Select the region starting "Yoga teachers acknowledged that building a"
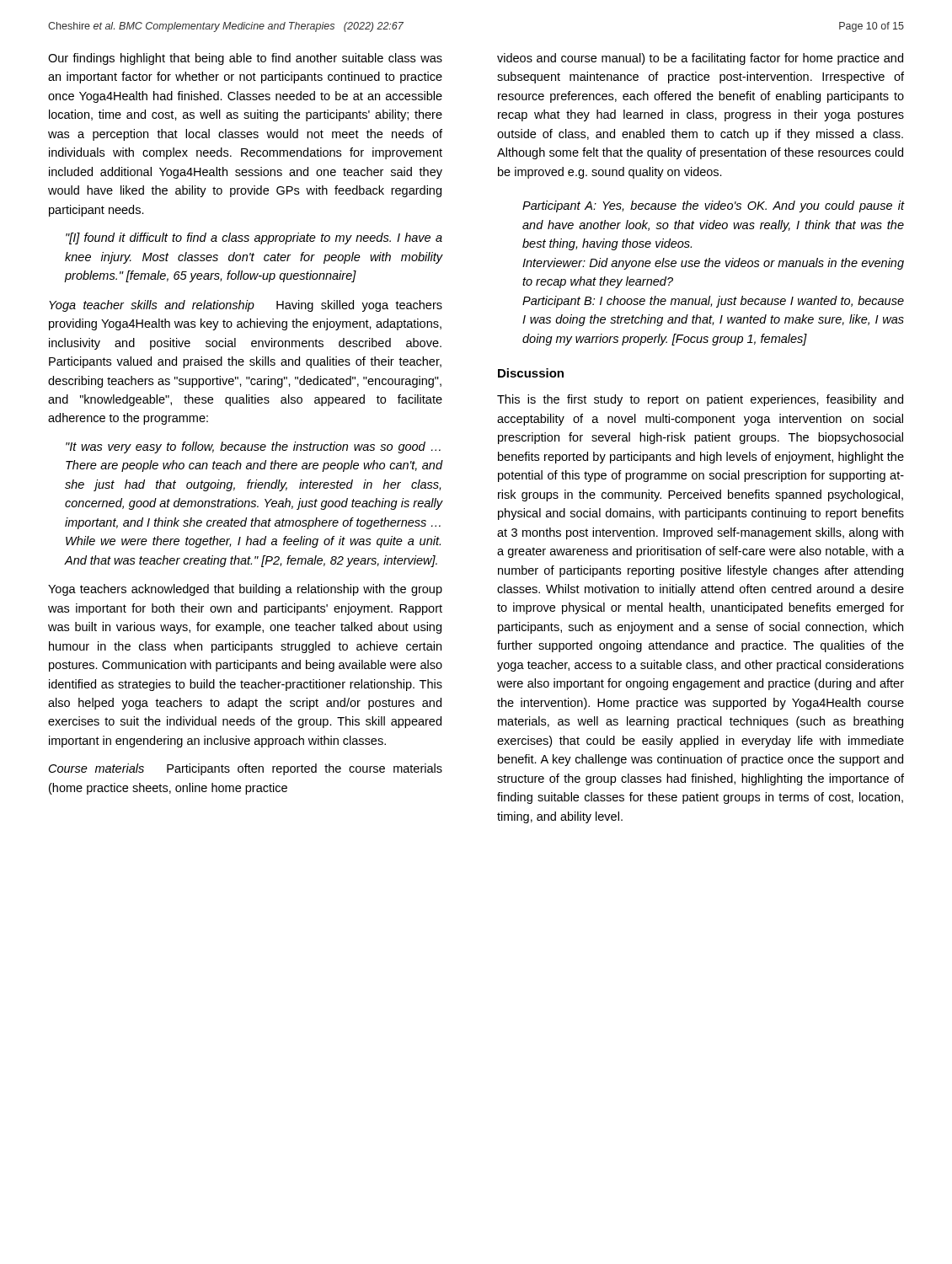Viewport: 952px width, 1264px height. pyautogui.click(x=245, y=665)
